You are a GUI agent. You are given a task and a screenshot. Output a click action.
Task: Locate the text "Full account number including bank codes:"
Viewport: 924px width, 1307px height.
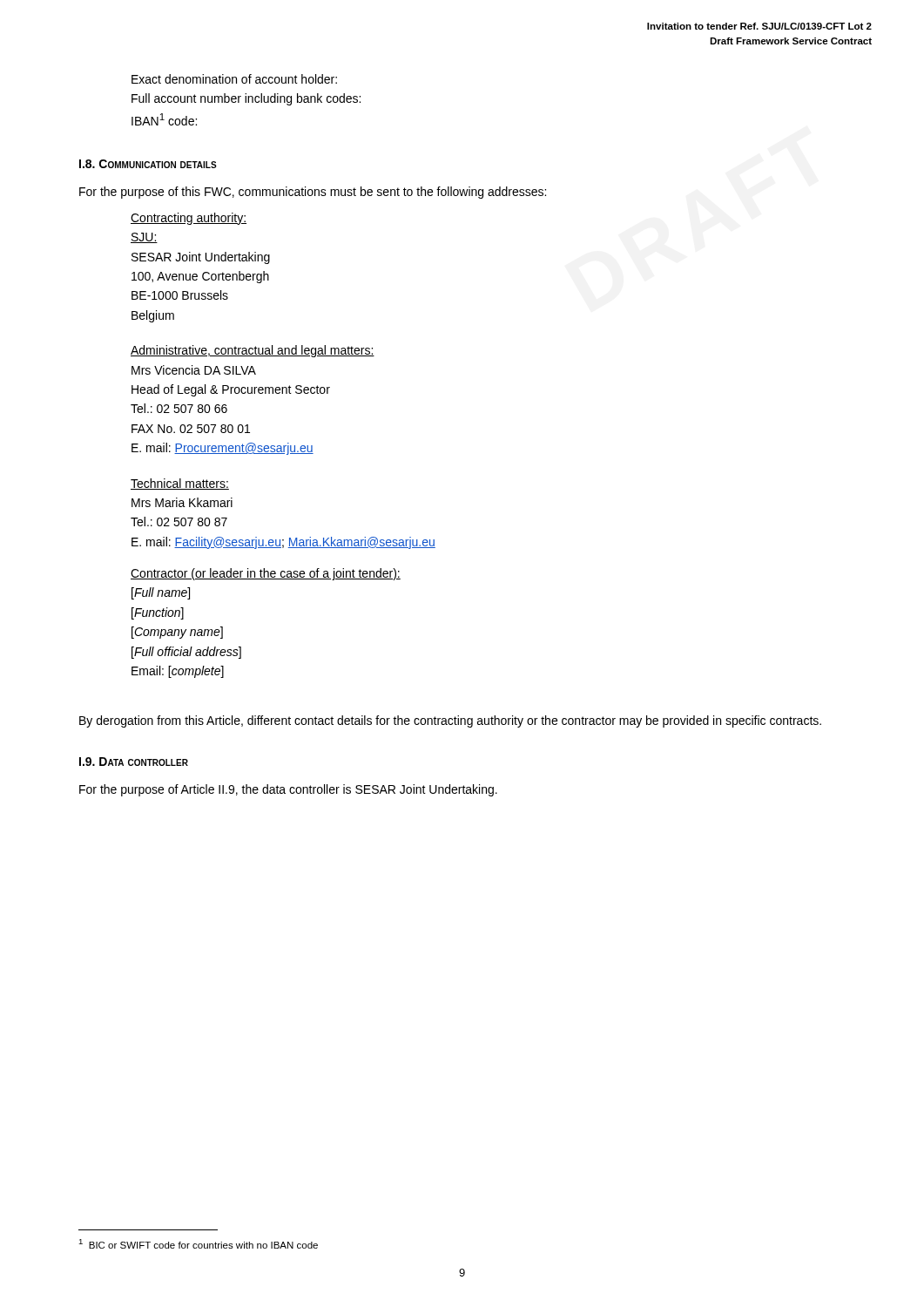(246, 99)
